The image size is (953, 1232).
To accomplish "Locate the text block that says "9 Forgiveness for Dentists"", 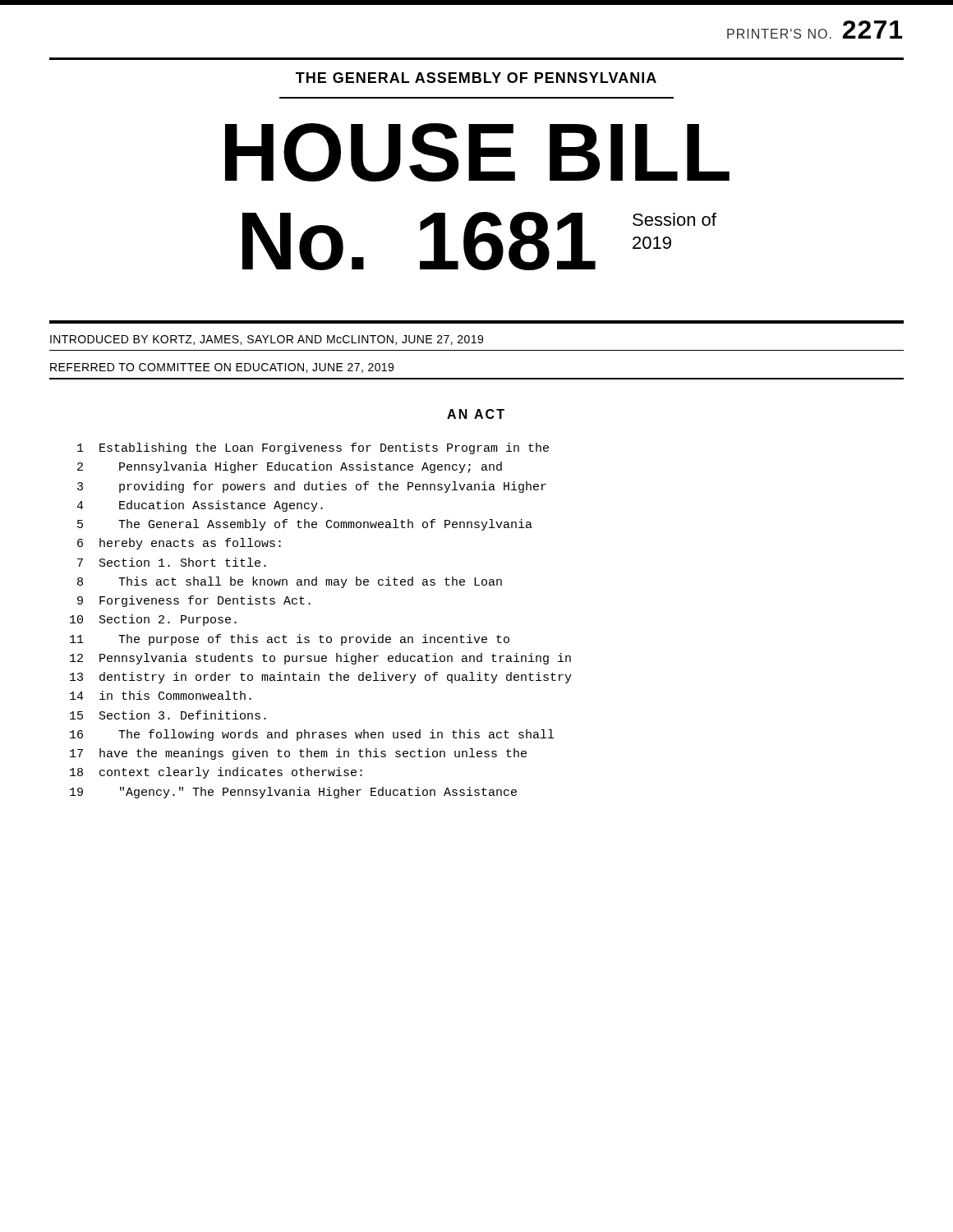I will coord(194,601).
